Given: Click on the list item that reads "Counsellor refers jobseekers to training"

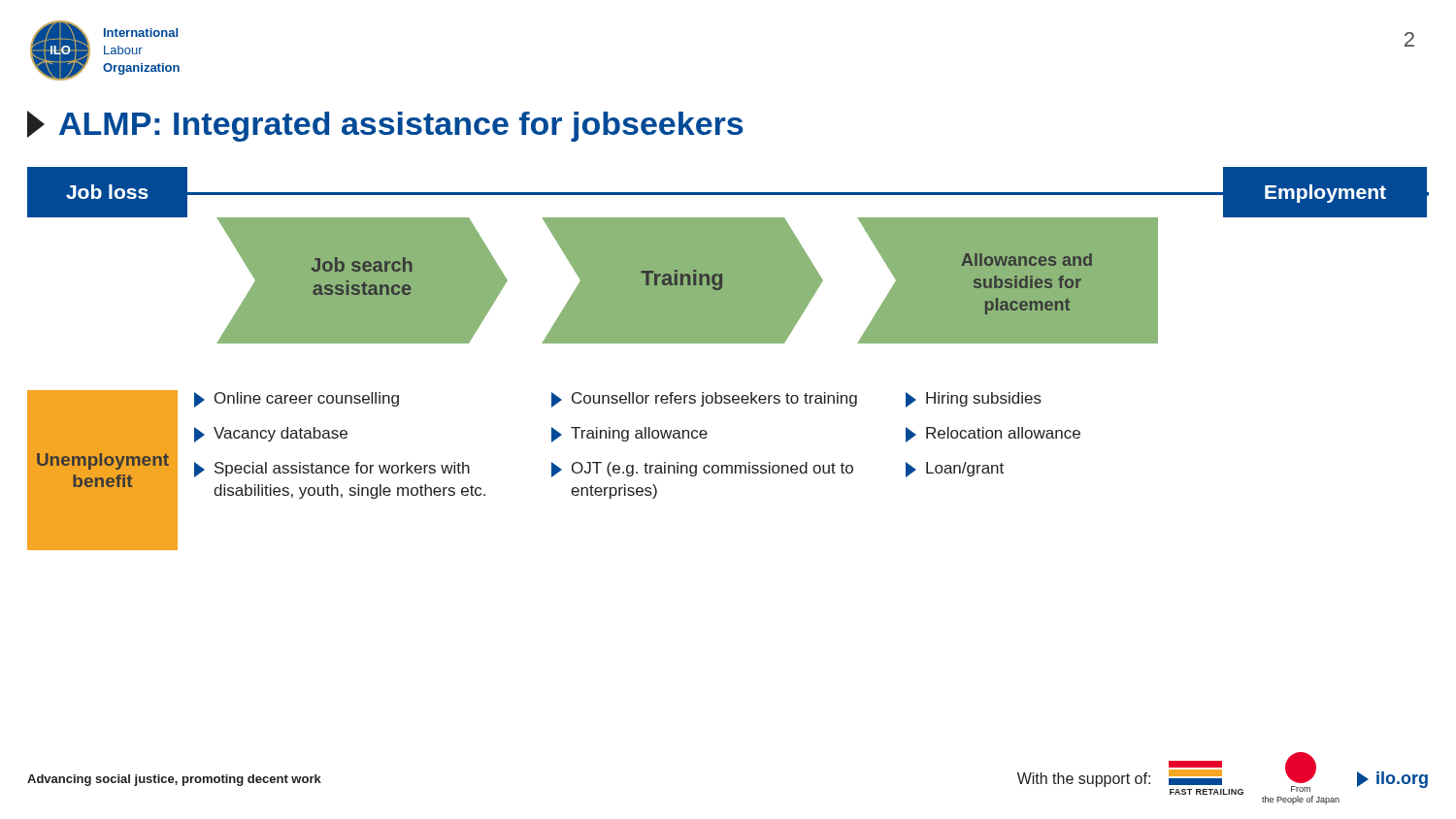Looking at the screenshot, I should (x=705, y=399).
